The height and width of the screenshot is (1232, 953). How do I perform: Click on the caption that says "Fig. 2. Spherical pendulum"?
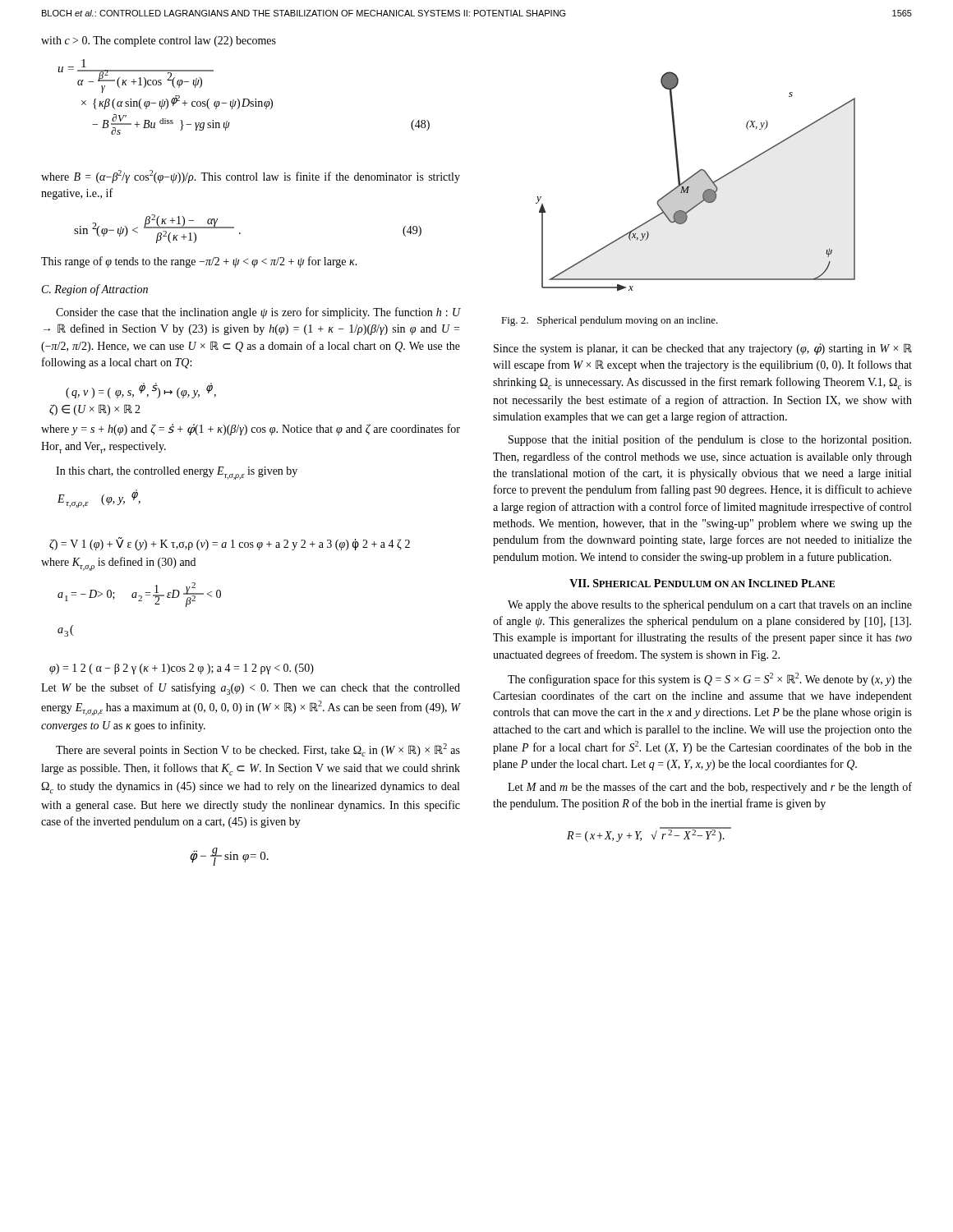coord(610,320)
